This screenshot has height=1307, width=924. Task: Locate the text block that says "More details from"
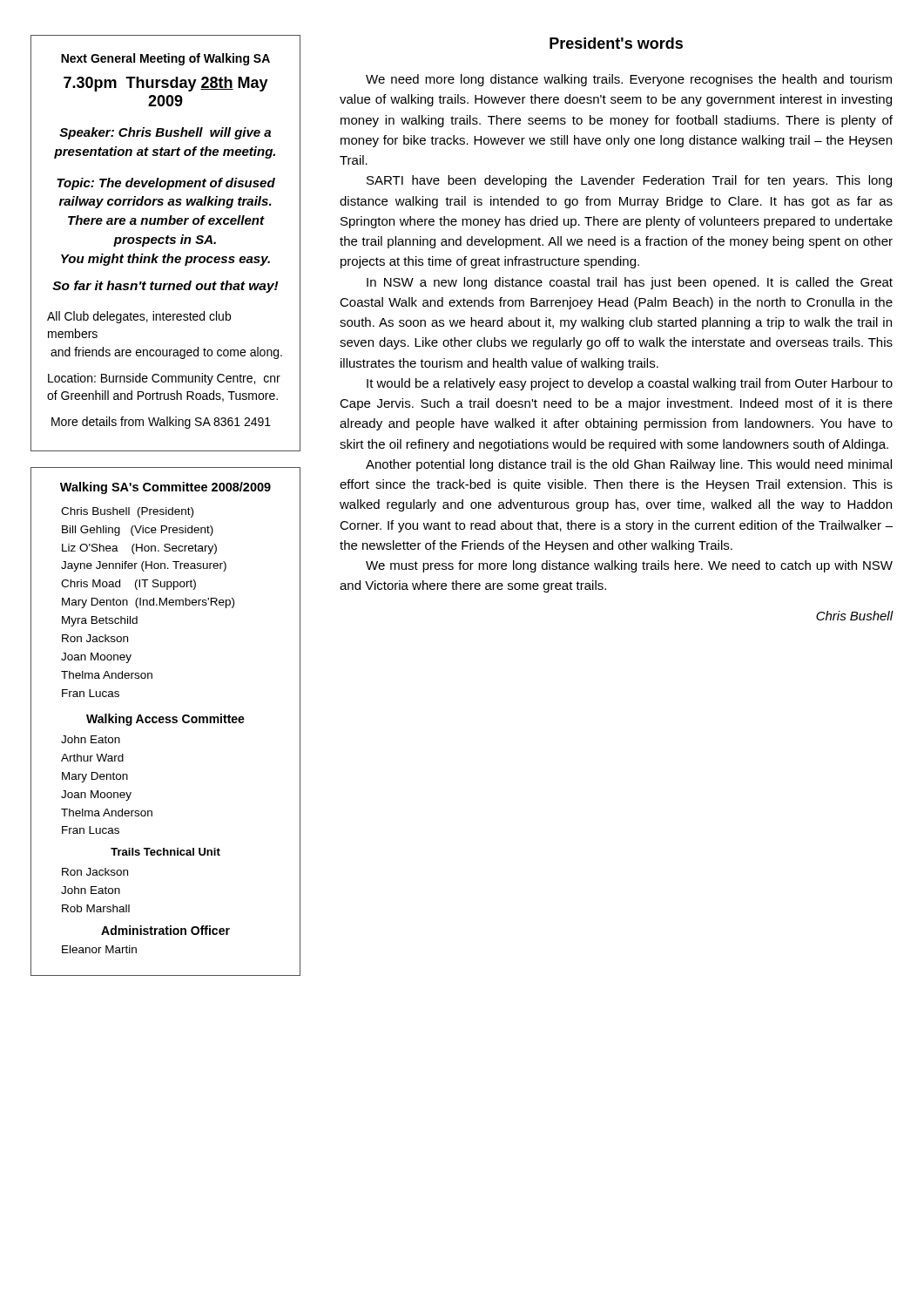click(159, 422)
